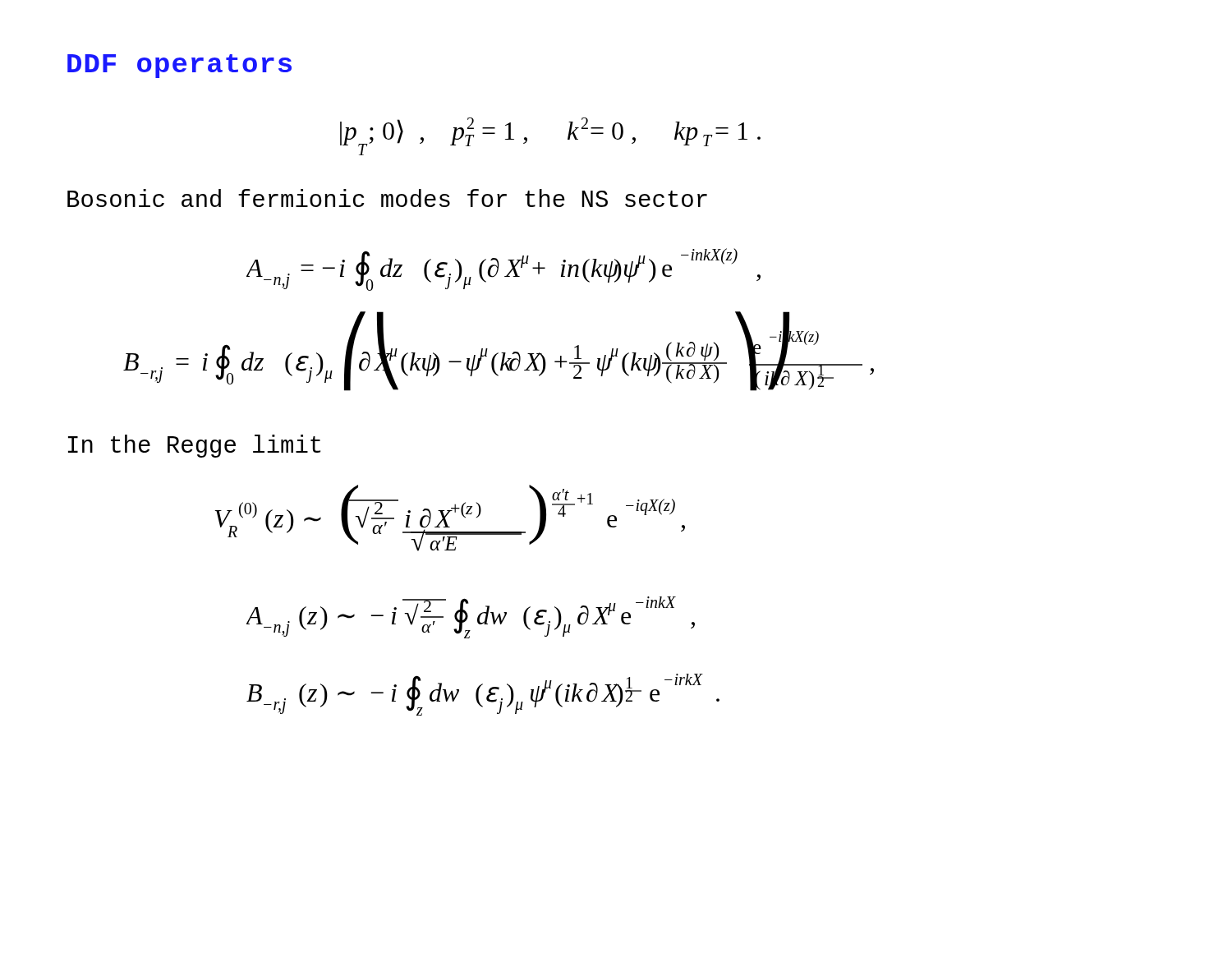Point to the region starting "A −n,j ( z )"
Screen dimensions: 953x1232
click(616, 614)
